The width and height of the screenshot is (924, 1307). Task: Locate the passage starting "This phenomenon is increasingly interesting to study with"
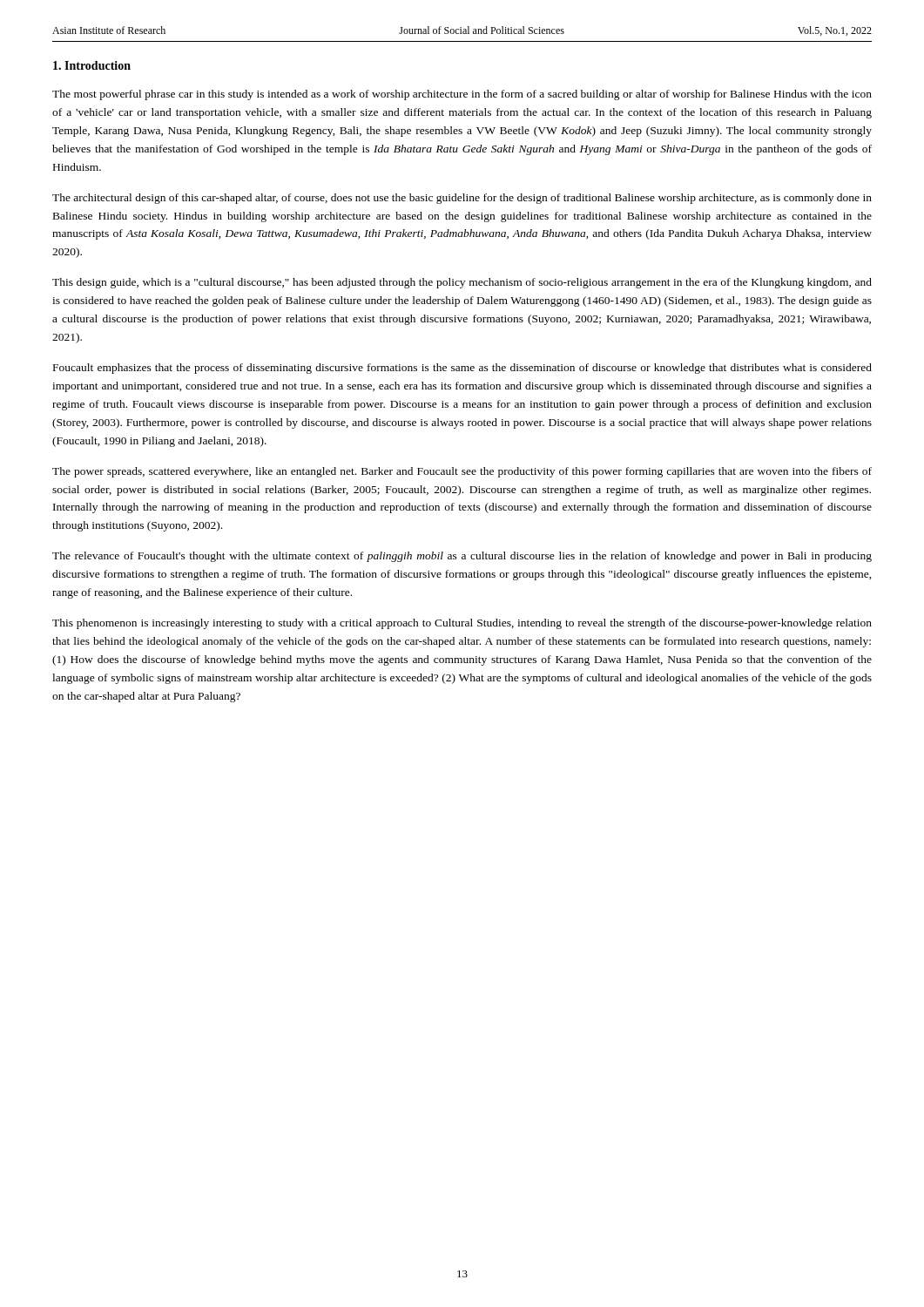click(462, 659)
